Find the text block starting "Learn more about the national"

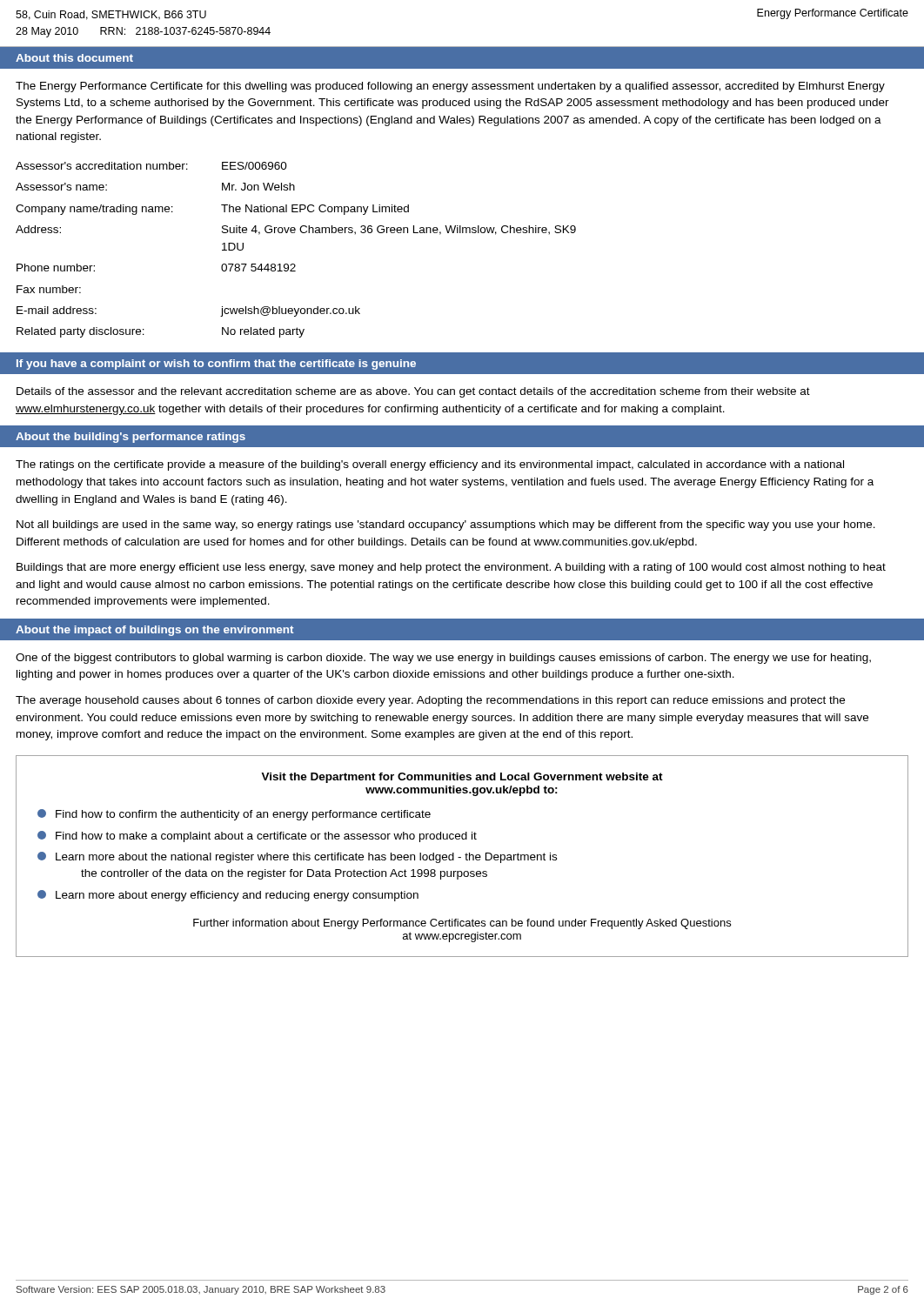[x=297, y=866]
